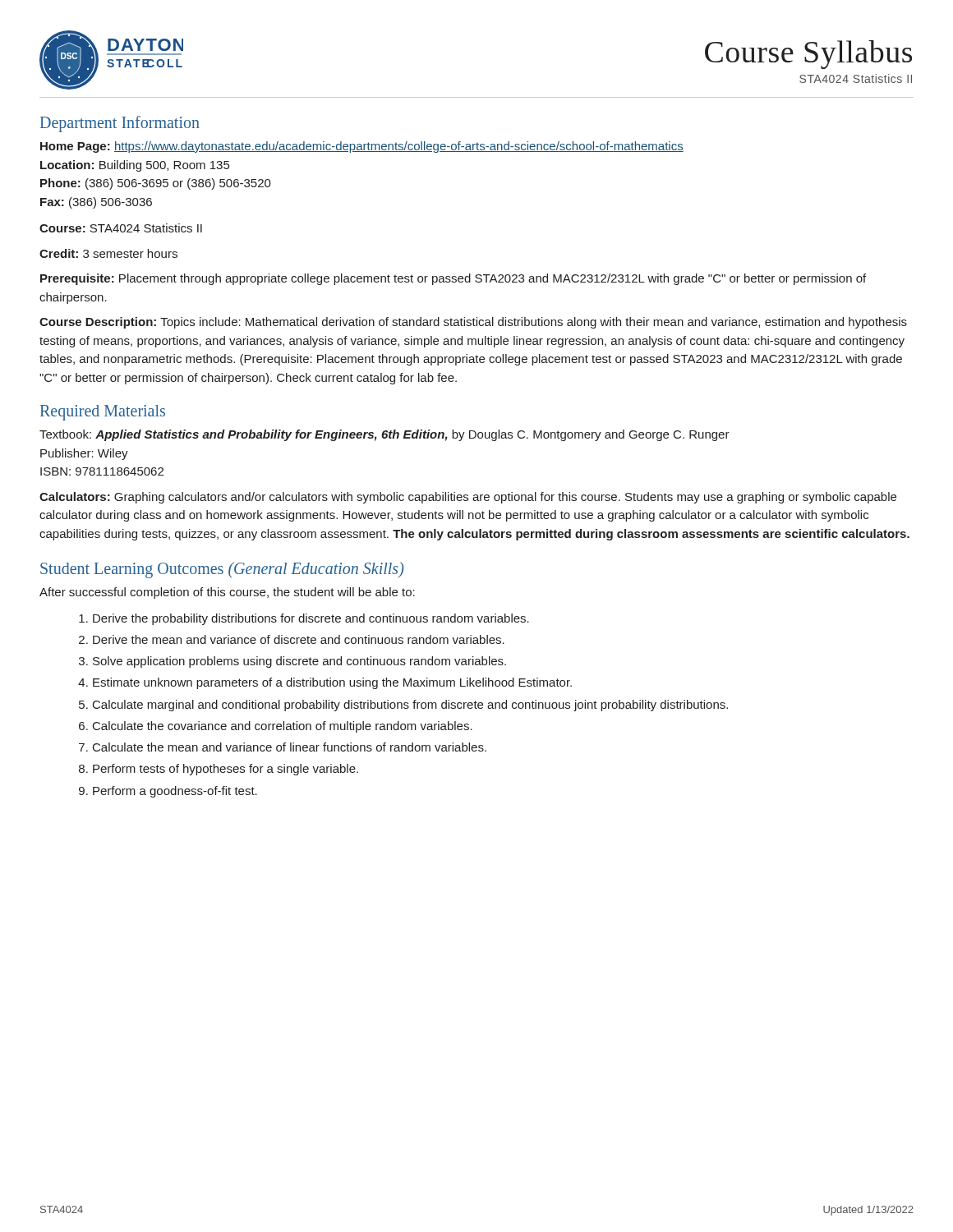Navigate to the block starting "Derive the mean and variance"
Screen dimensions: 1232x953
tap(299, 639)
